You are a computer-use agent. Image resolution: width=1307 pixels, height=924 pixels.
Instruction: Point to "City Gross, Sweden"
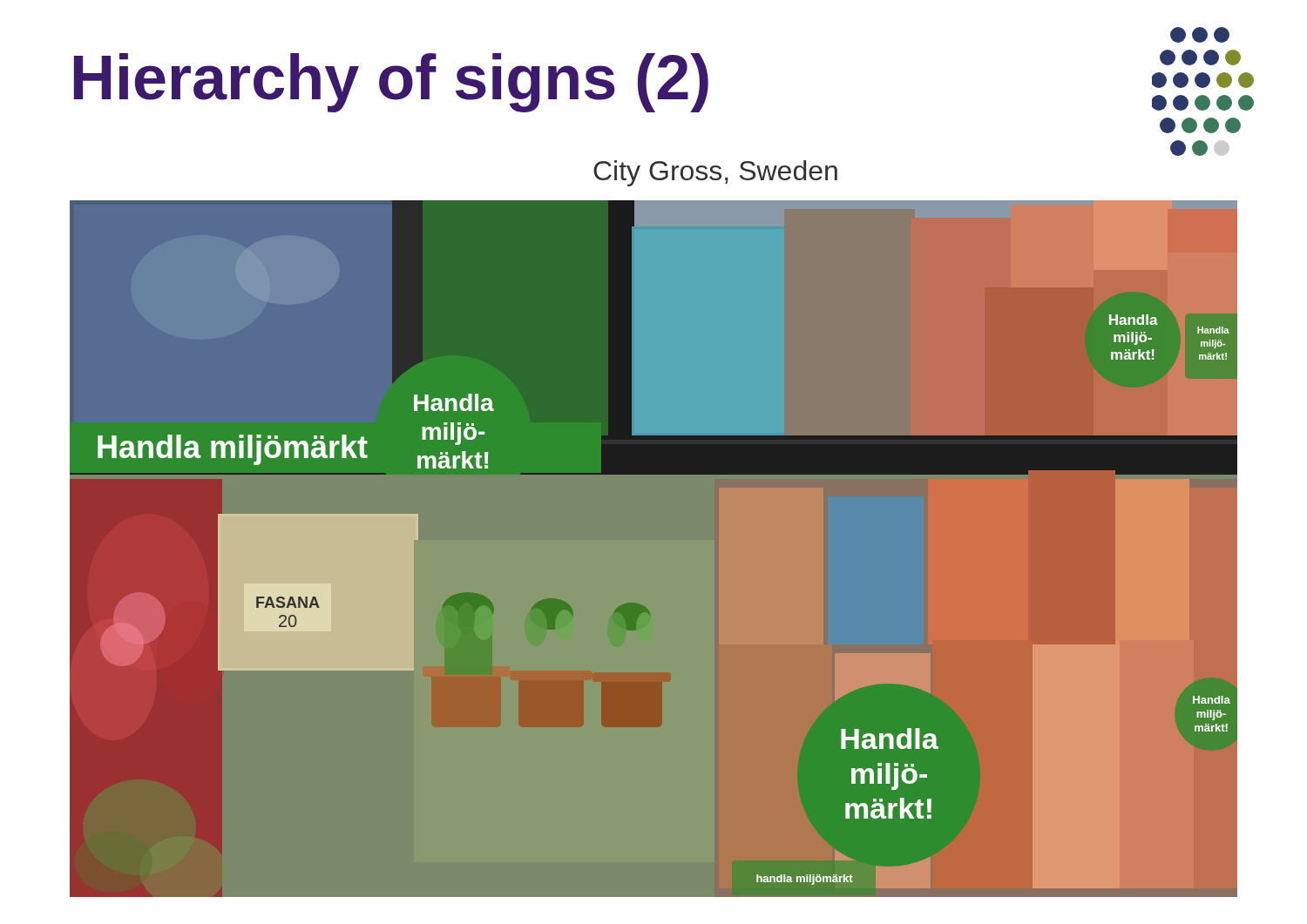pyautogui.click(x=716, y=171)
